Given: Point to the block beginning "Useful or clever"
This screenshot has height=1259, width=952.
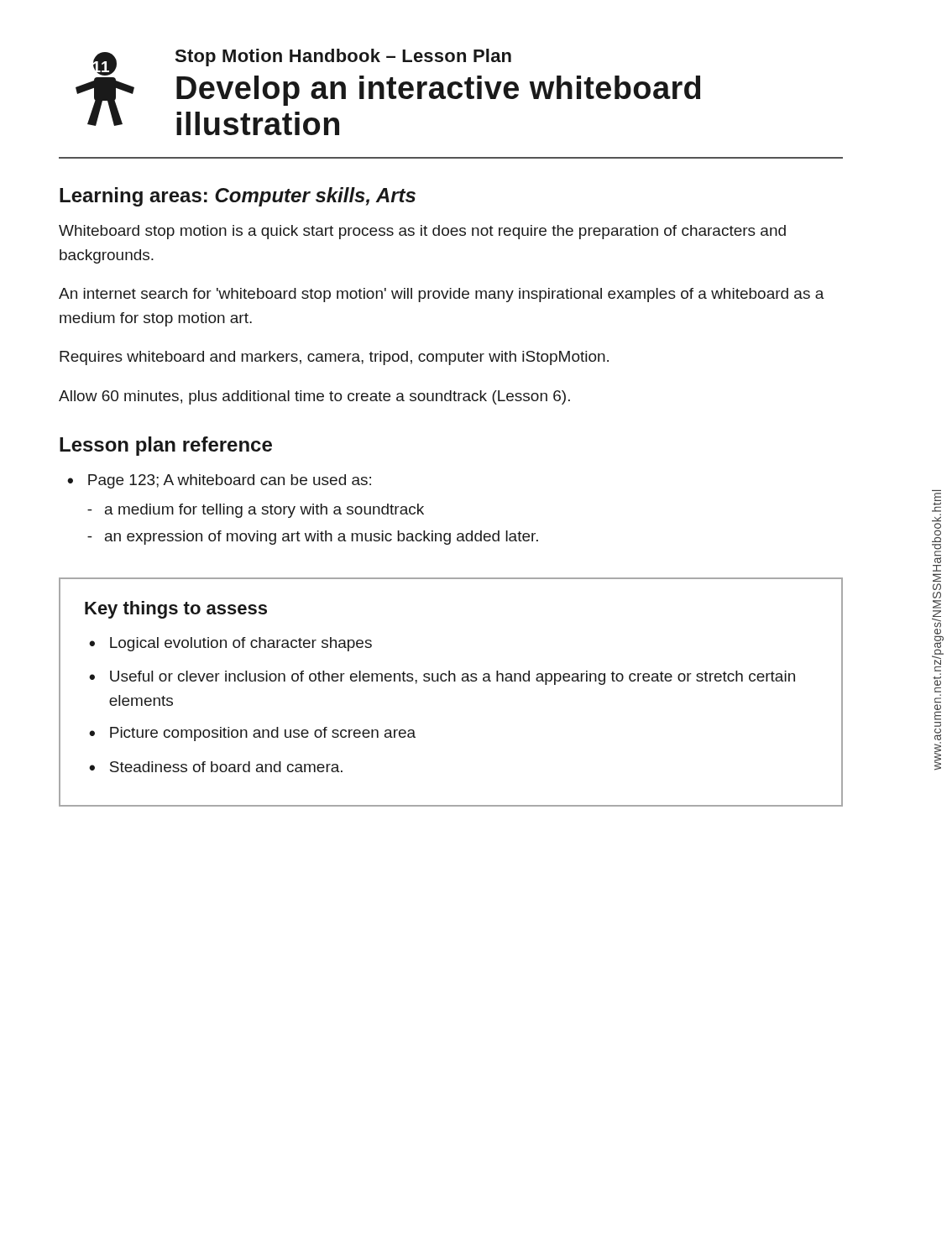Looking at the screenshot, I should 452,688.
